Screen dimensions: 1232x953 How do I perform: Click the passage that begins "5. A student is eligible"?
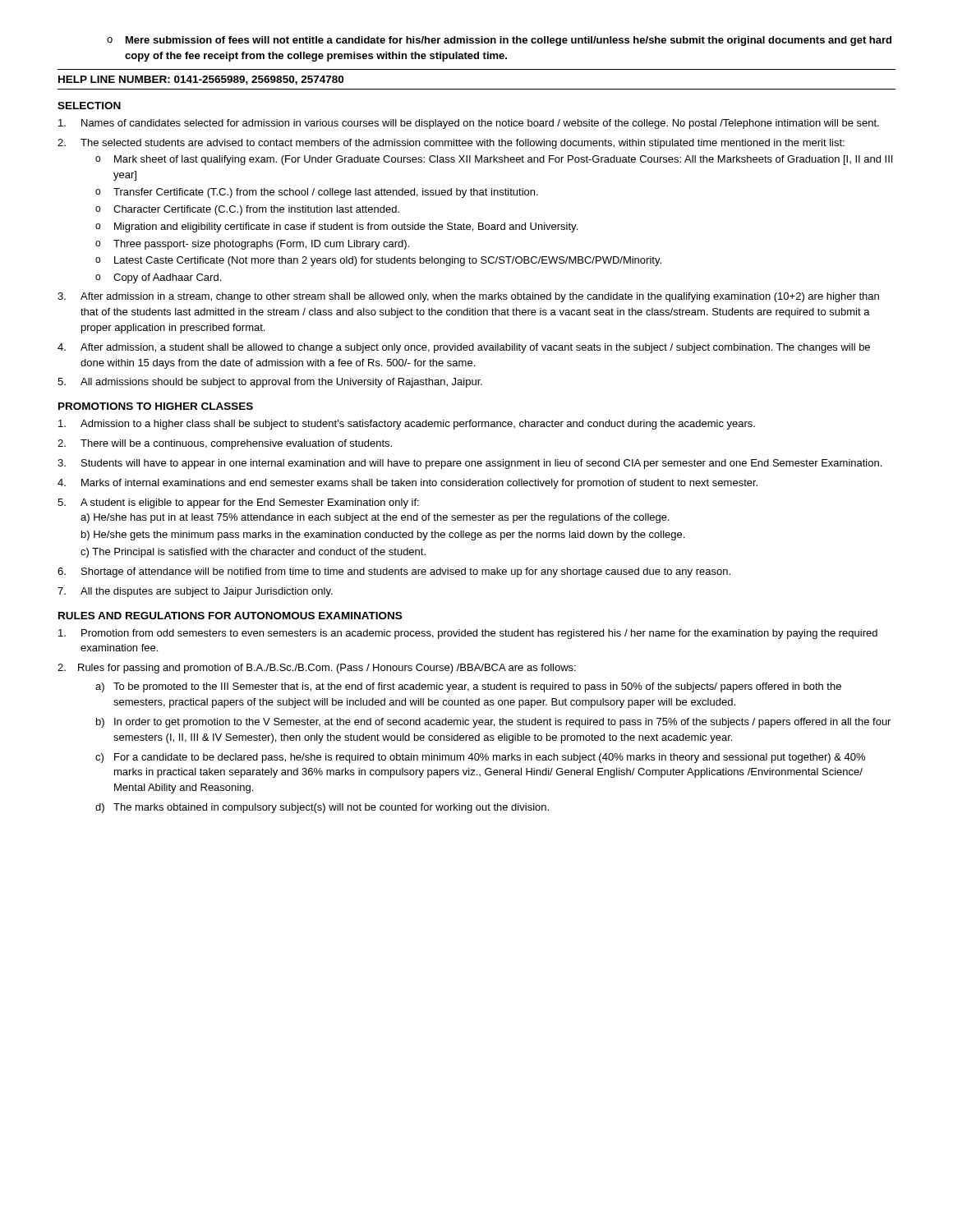coord(371,527)
